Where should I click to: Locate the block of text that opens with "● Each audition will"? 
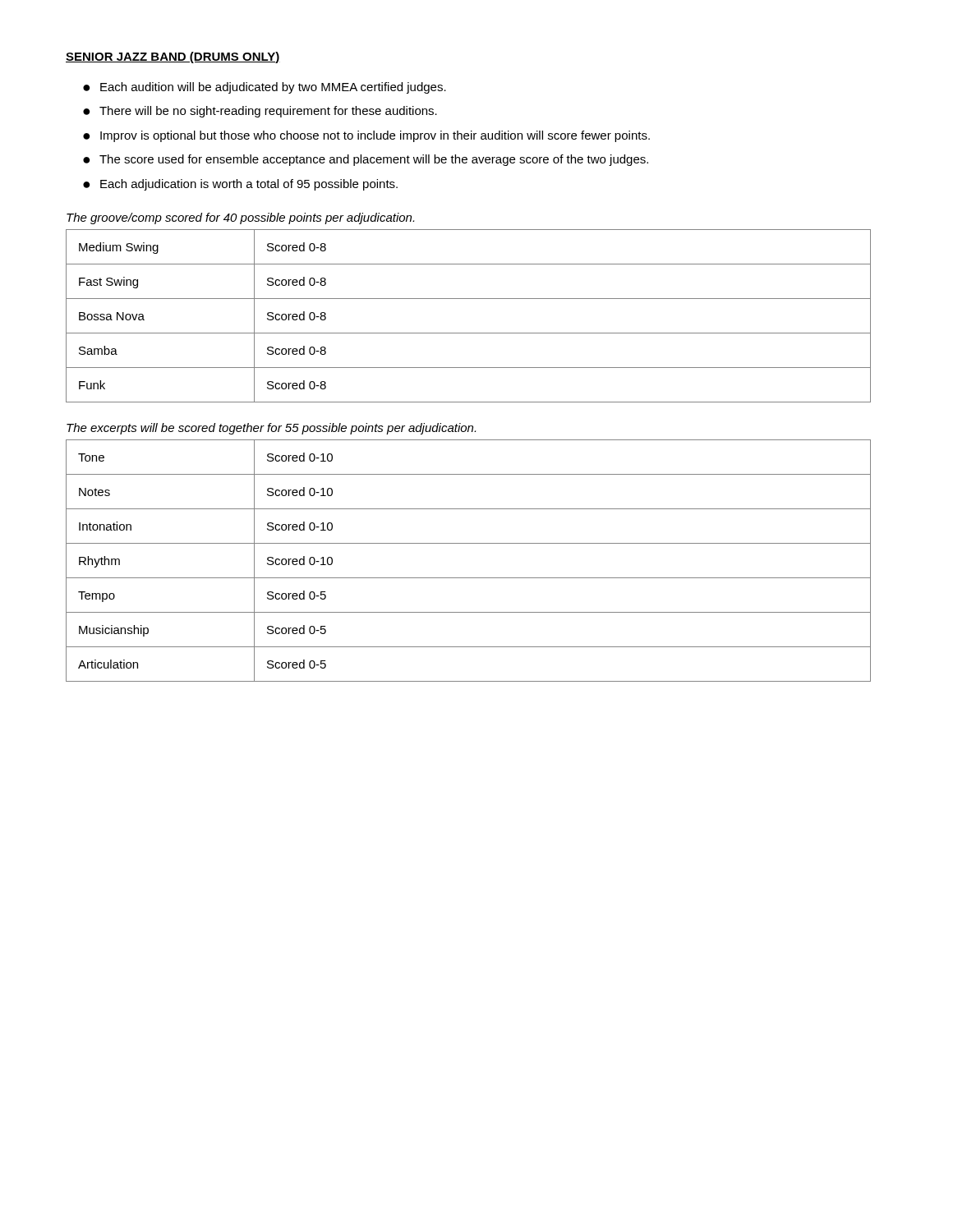264,88
